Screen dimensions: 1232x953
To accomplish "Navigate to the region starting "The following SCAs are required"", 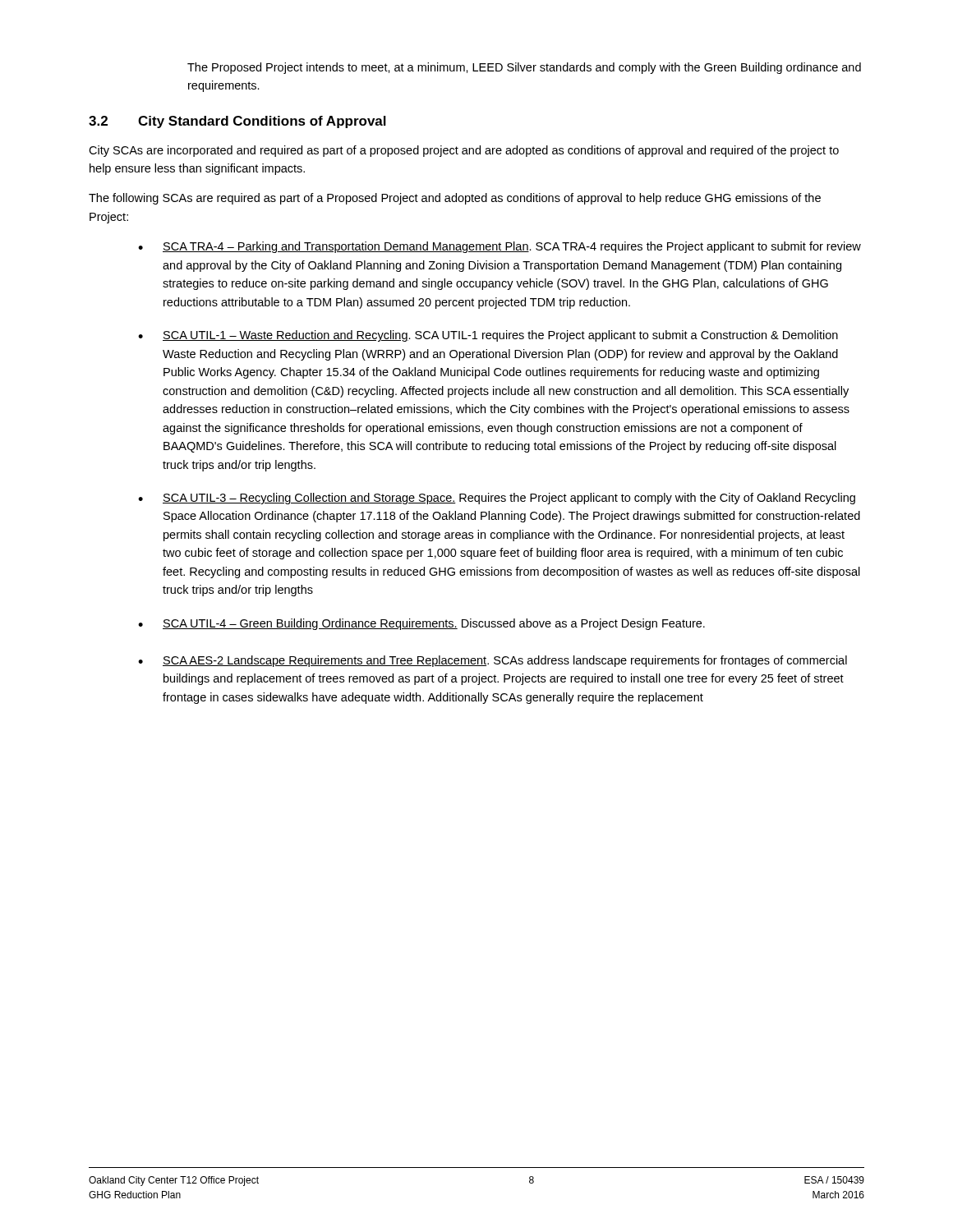I will (455, 208).
